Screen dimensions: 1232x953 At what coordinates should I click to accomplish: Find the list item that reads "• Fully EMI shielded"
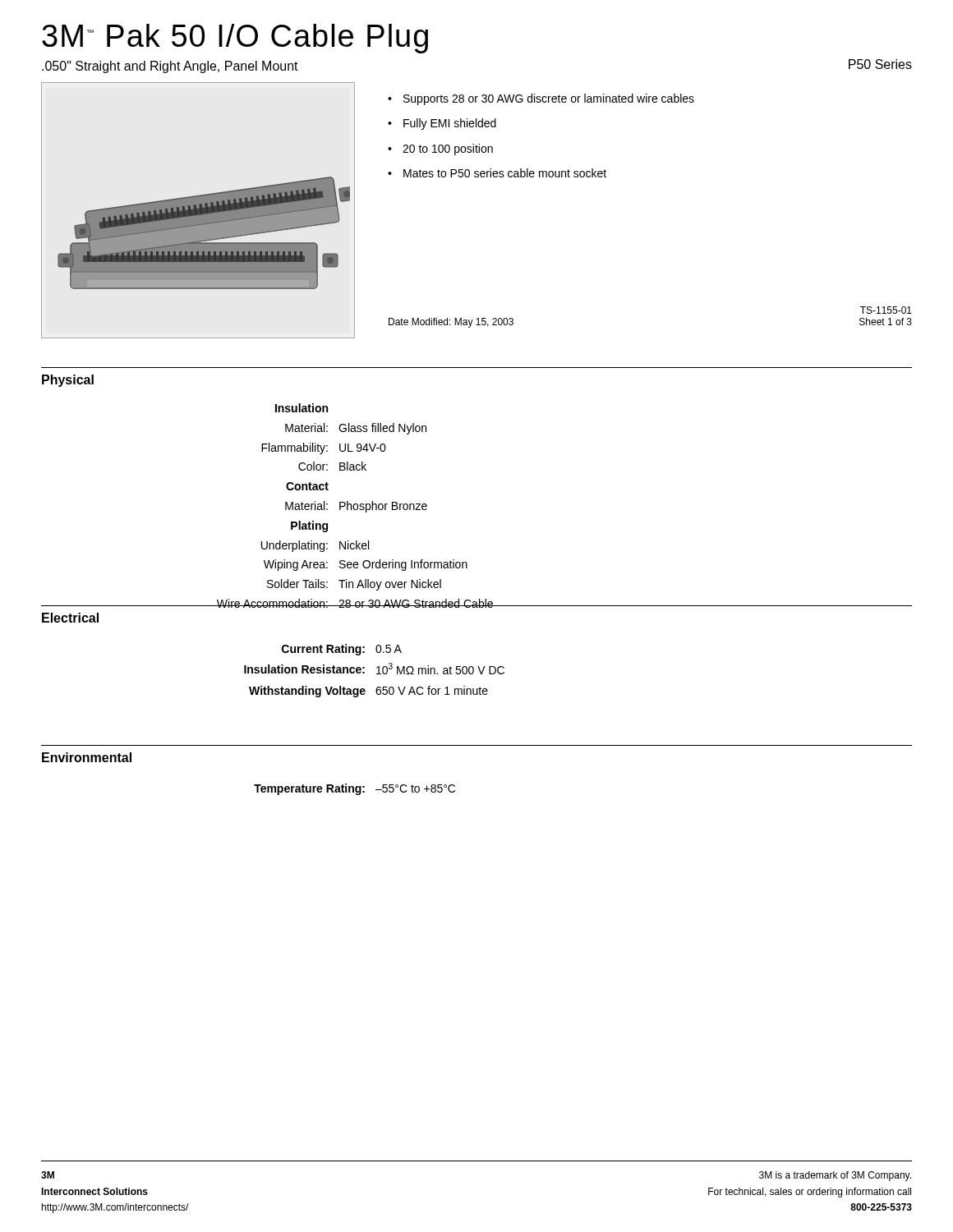click(442, 124)
